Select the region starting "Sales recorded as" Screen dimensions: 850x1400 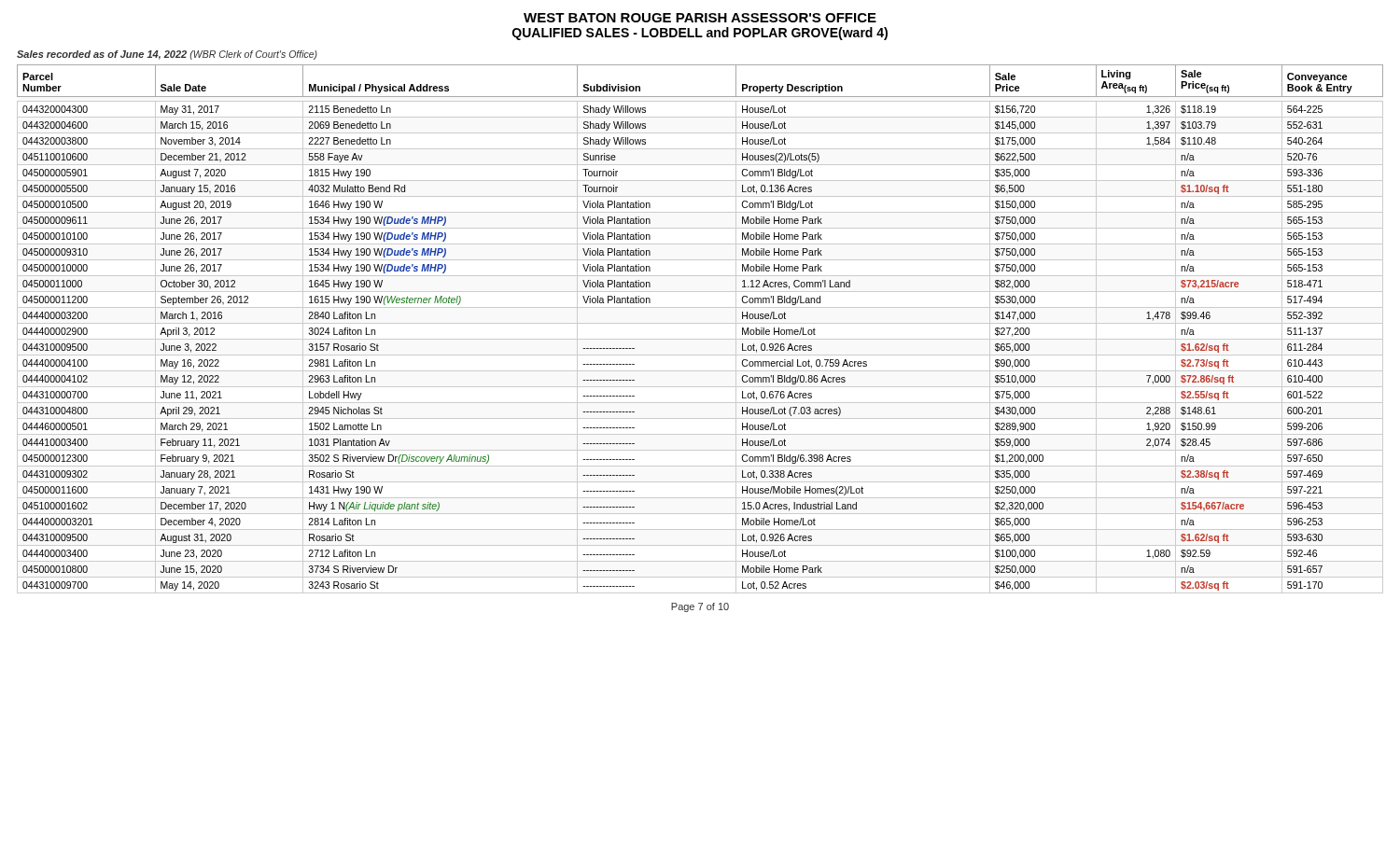pos(167,54)
